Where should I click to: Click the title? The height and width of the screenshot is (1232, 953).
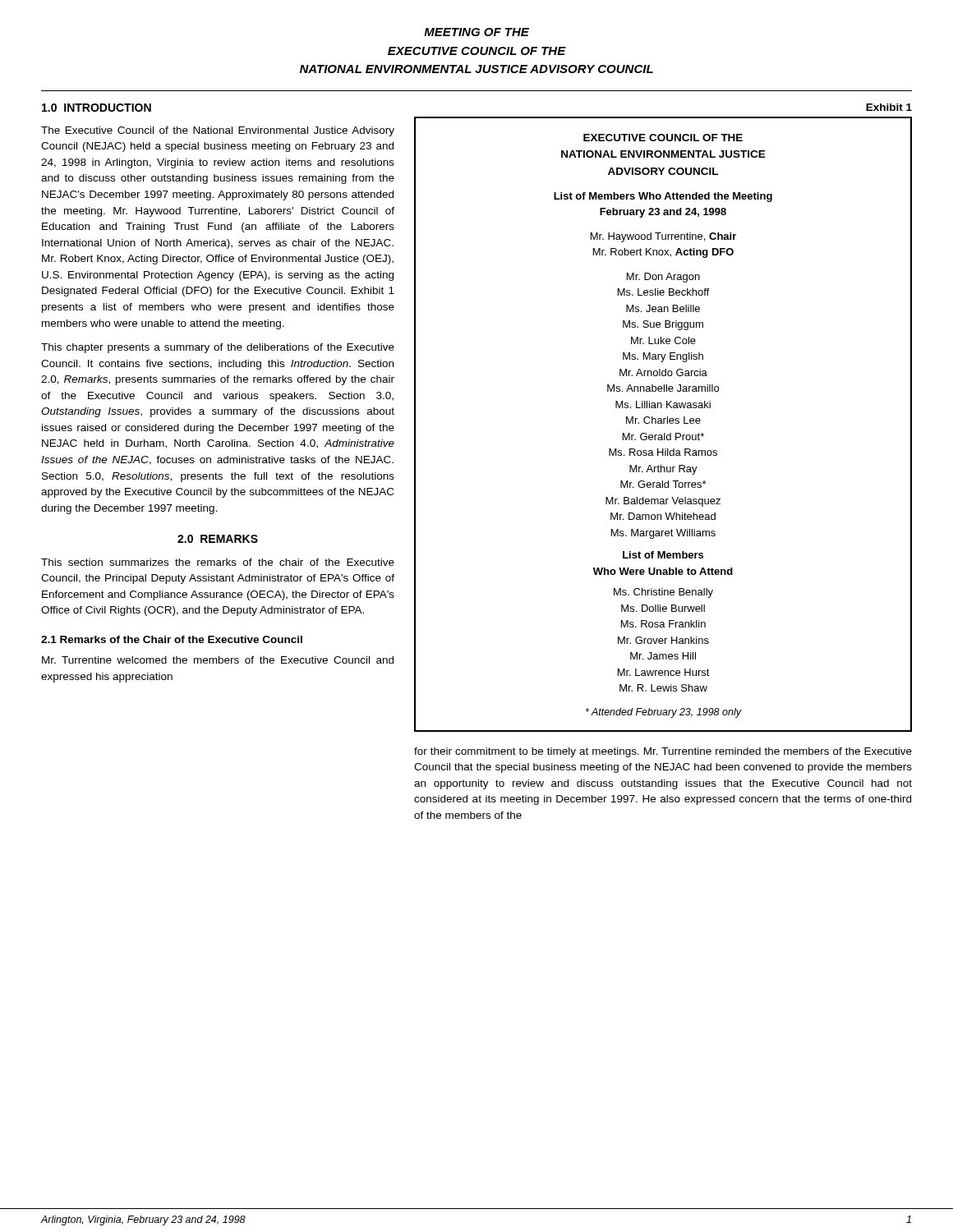(x=476, y=51)
